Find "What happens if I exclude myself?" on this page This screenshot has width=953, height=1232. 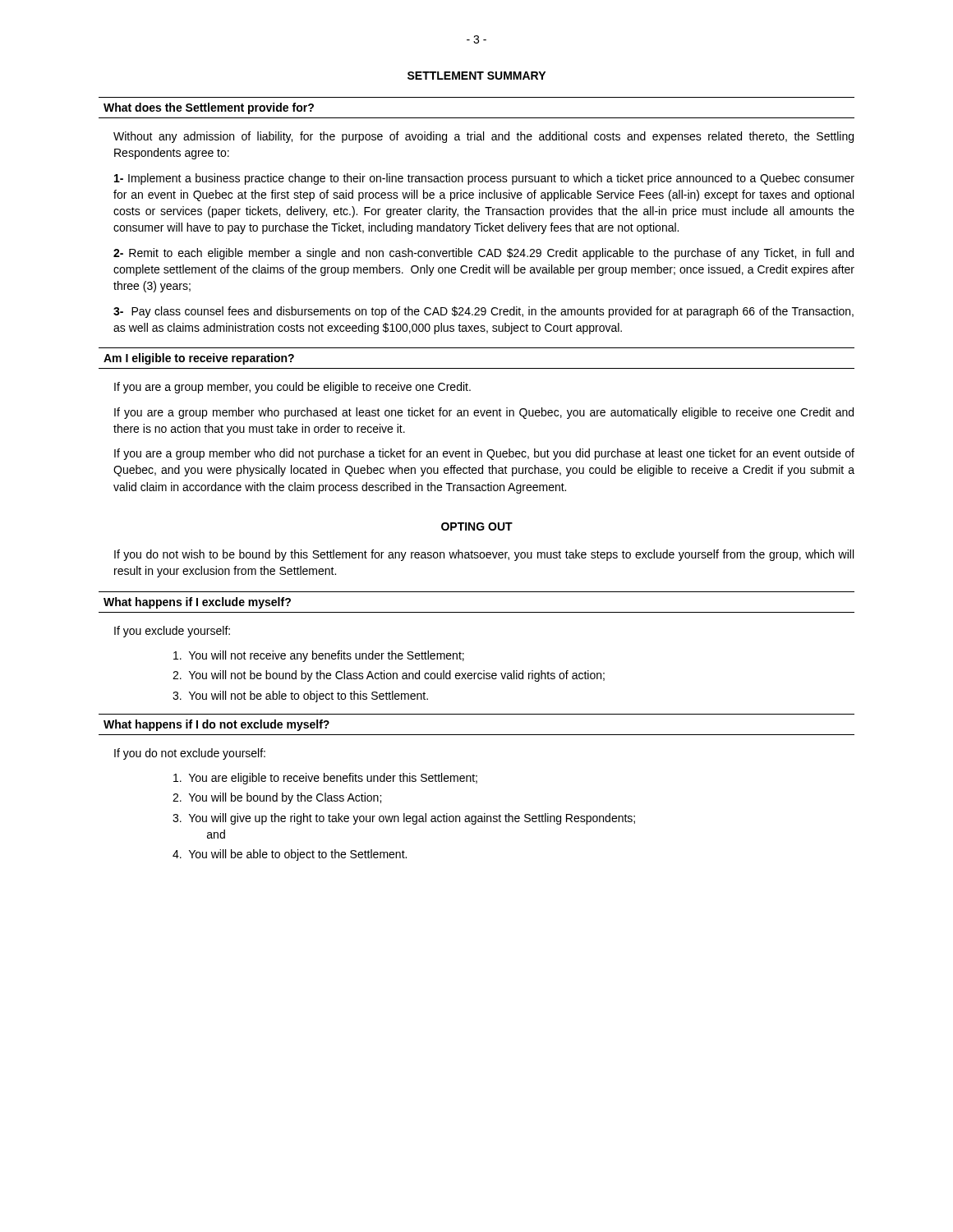(197, 602)
